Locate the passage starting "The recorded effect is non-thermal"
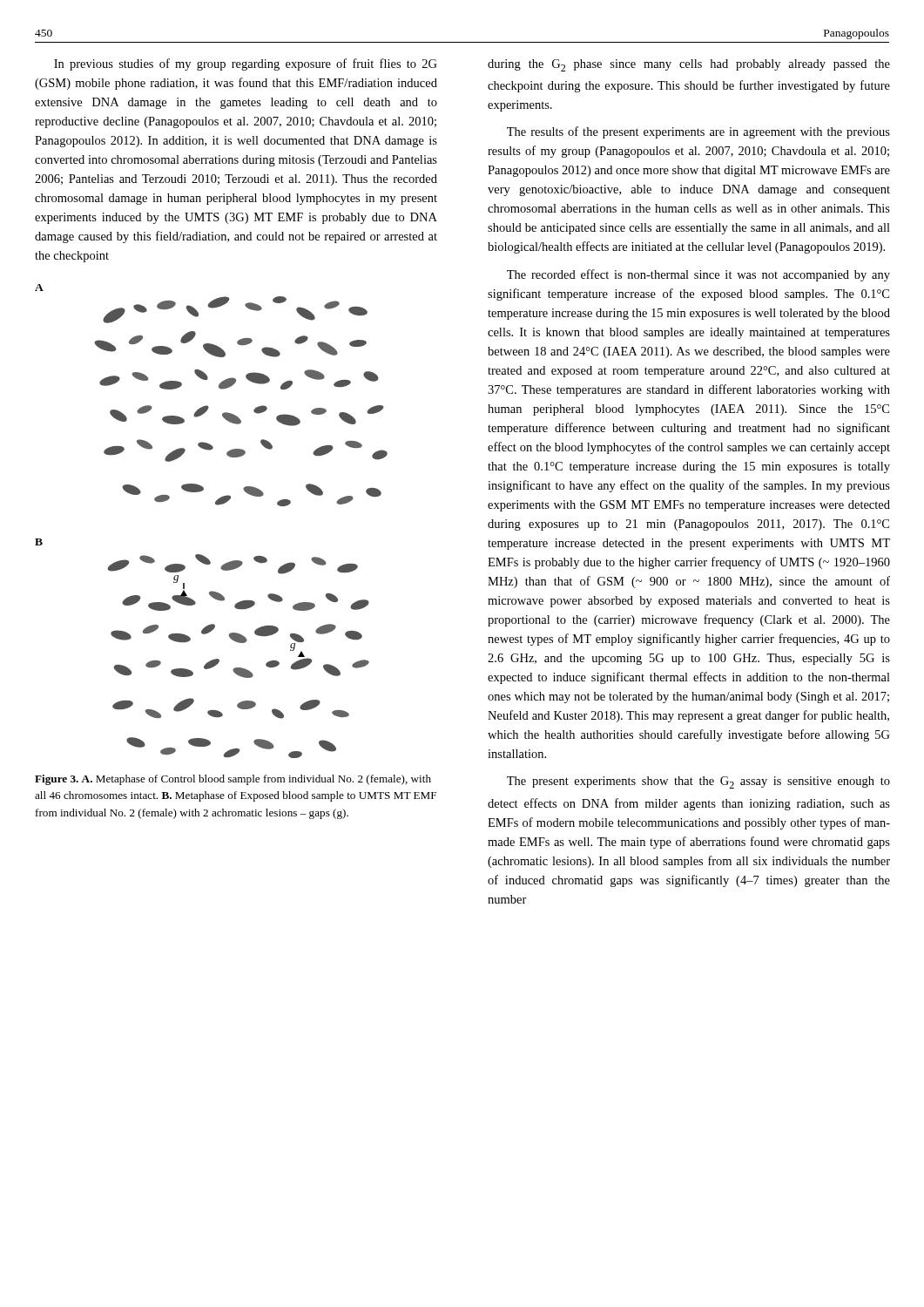 click(x=689, y=514)
